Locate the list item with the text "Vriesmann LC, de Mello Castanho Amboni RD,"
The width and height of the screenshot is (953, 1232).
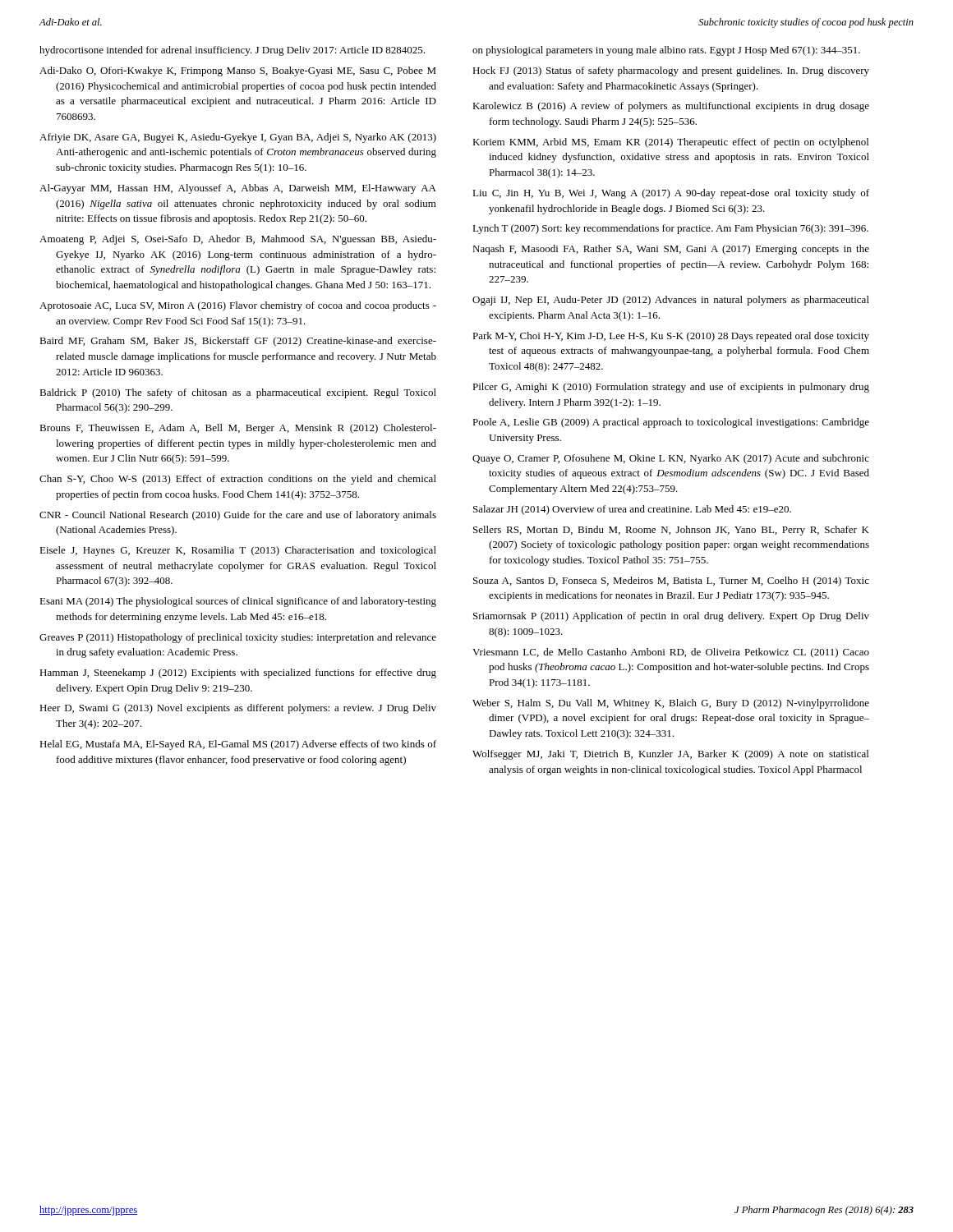671,667
